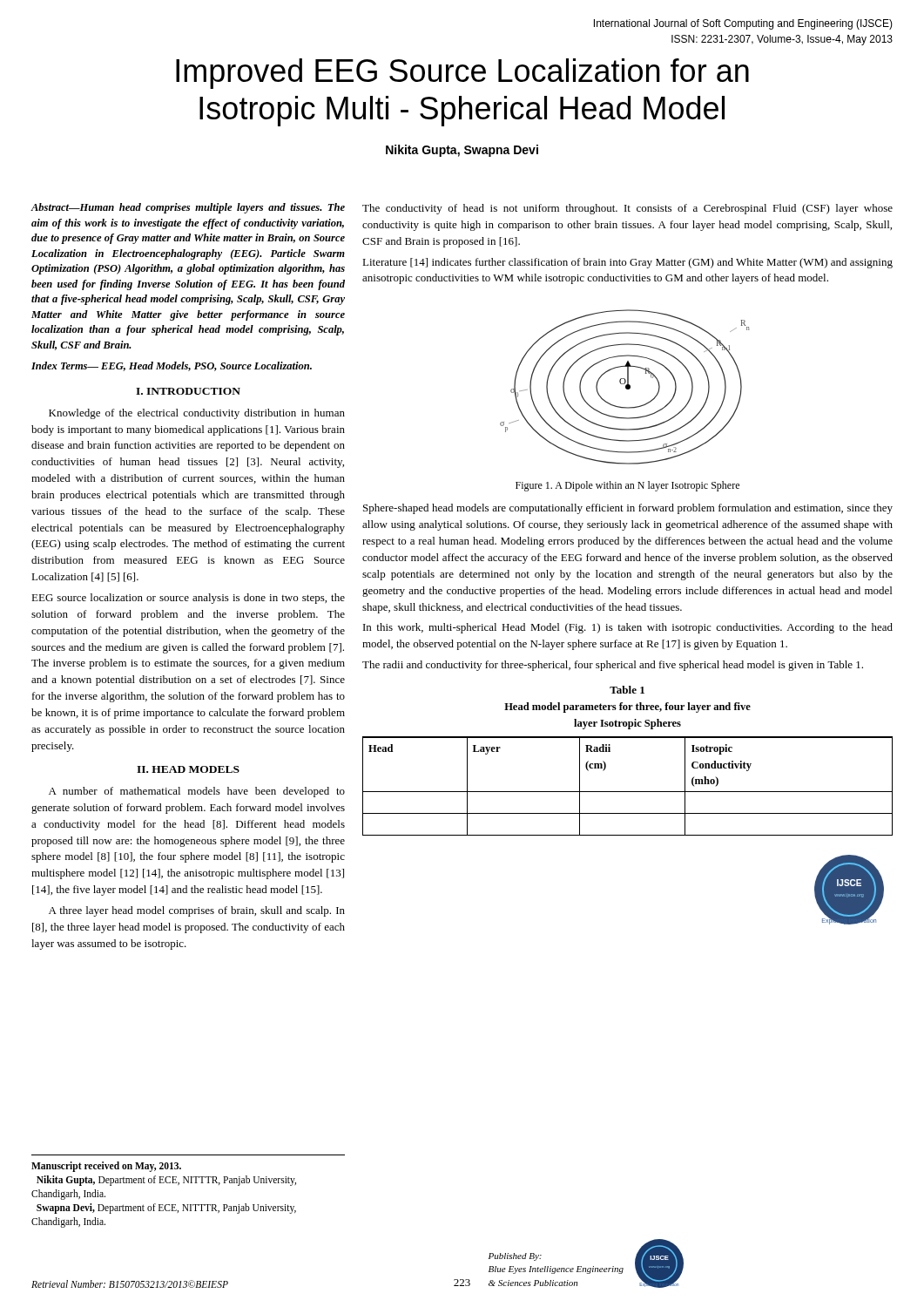
Task: Locate the text block containing "Abstract—Human head comprises multiple layers and tissues. The"
Action: click(x=188, y=276)
